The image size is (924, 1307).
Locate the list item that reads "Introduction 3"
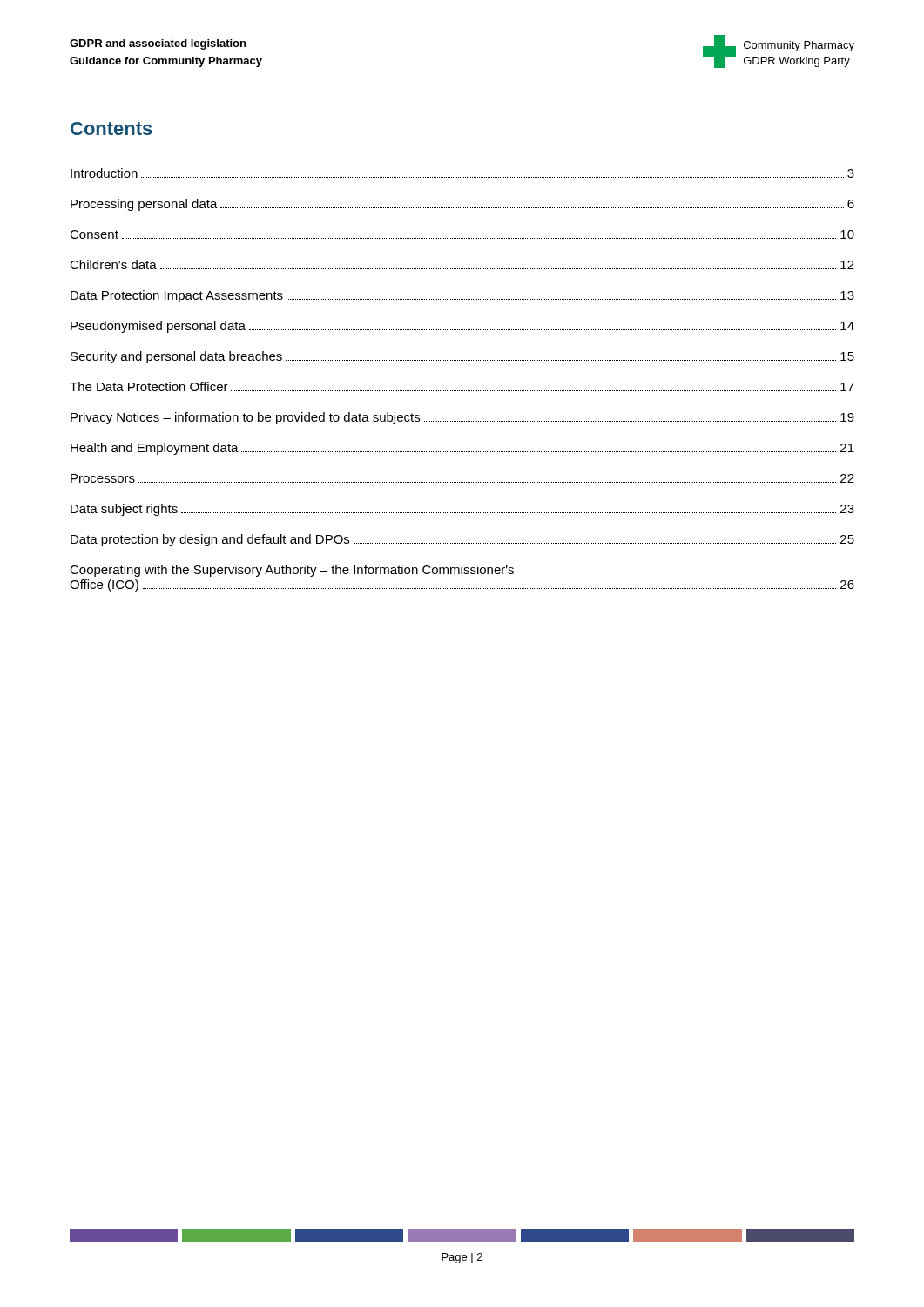[462, 173]
